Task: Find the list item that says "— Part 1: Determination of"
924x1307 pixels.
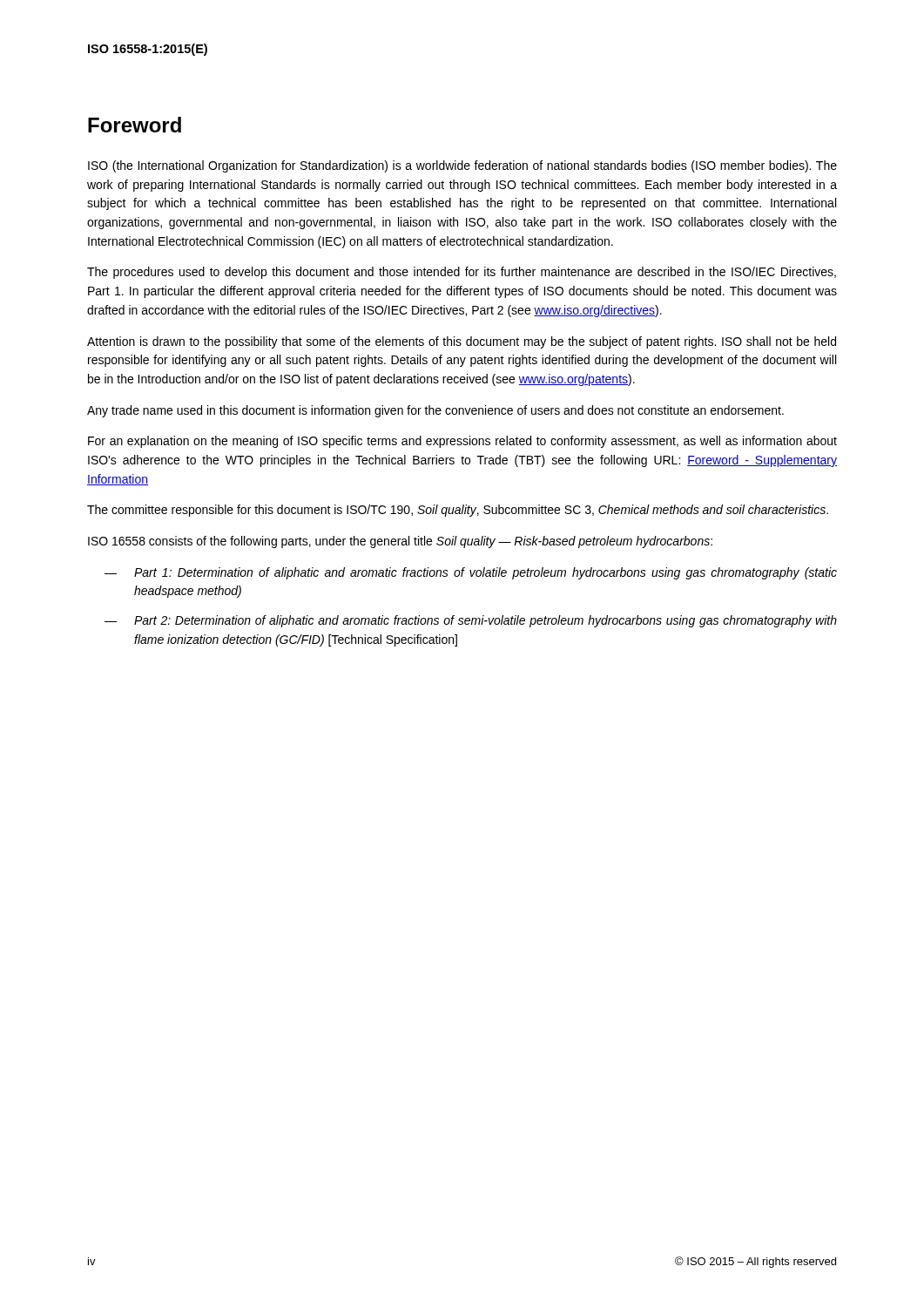Action: click(471, 582)
